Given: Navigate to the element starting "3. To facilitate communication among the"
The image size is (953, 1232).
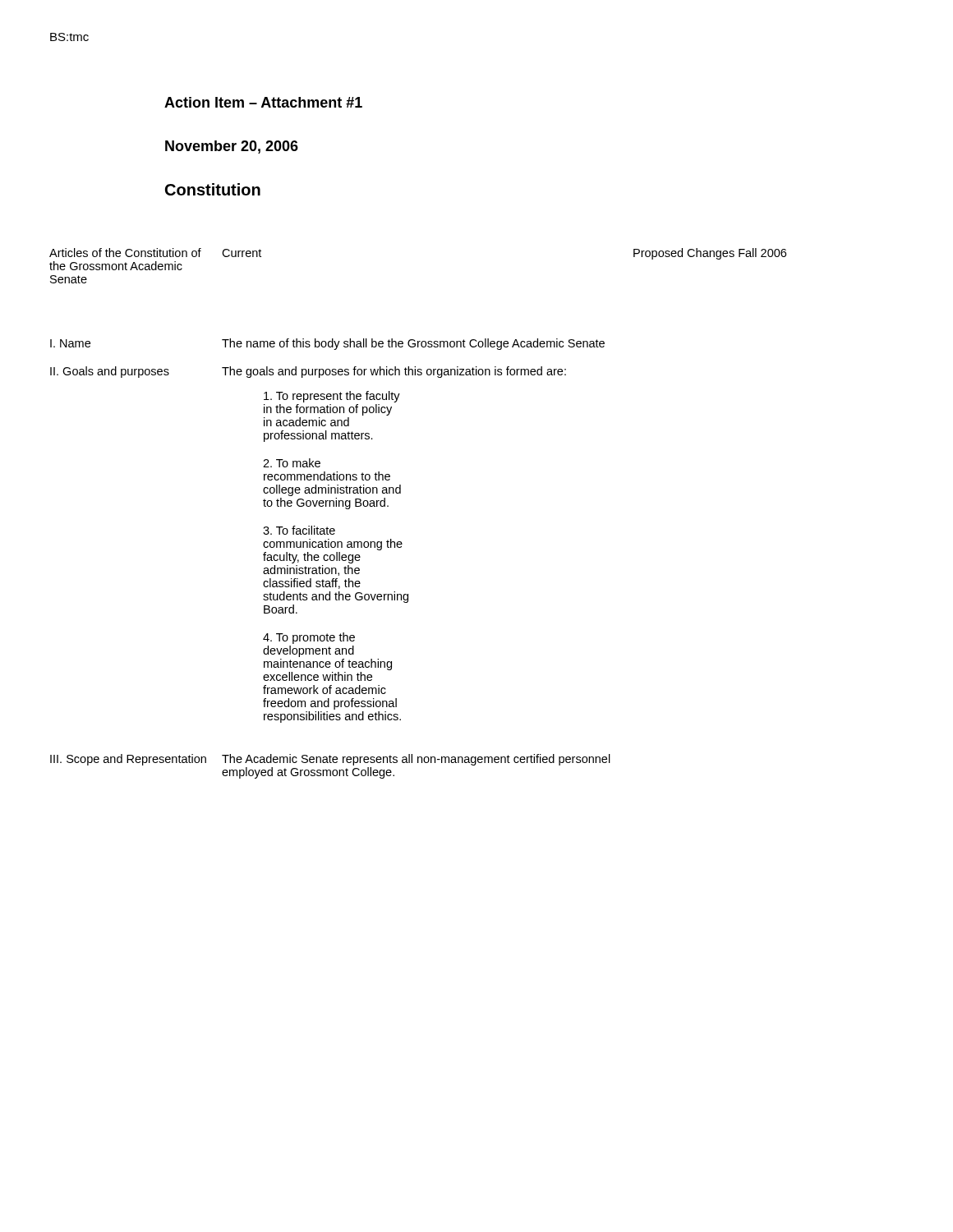Looking at the screenshot, I should (336, 570).
